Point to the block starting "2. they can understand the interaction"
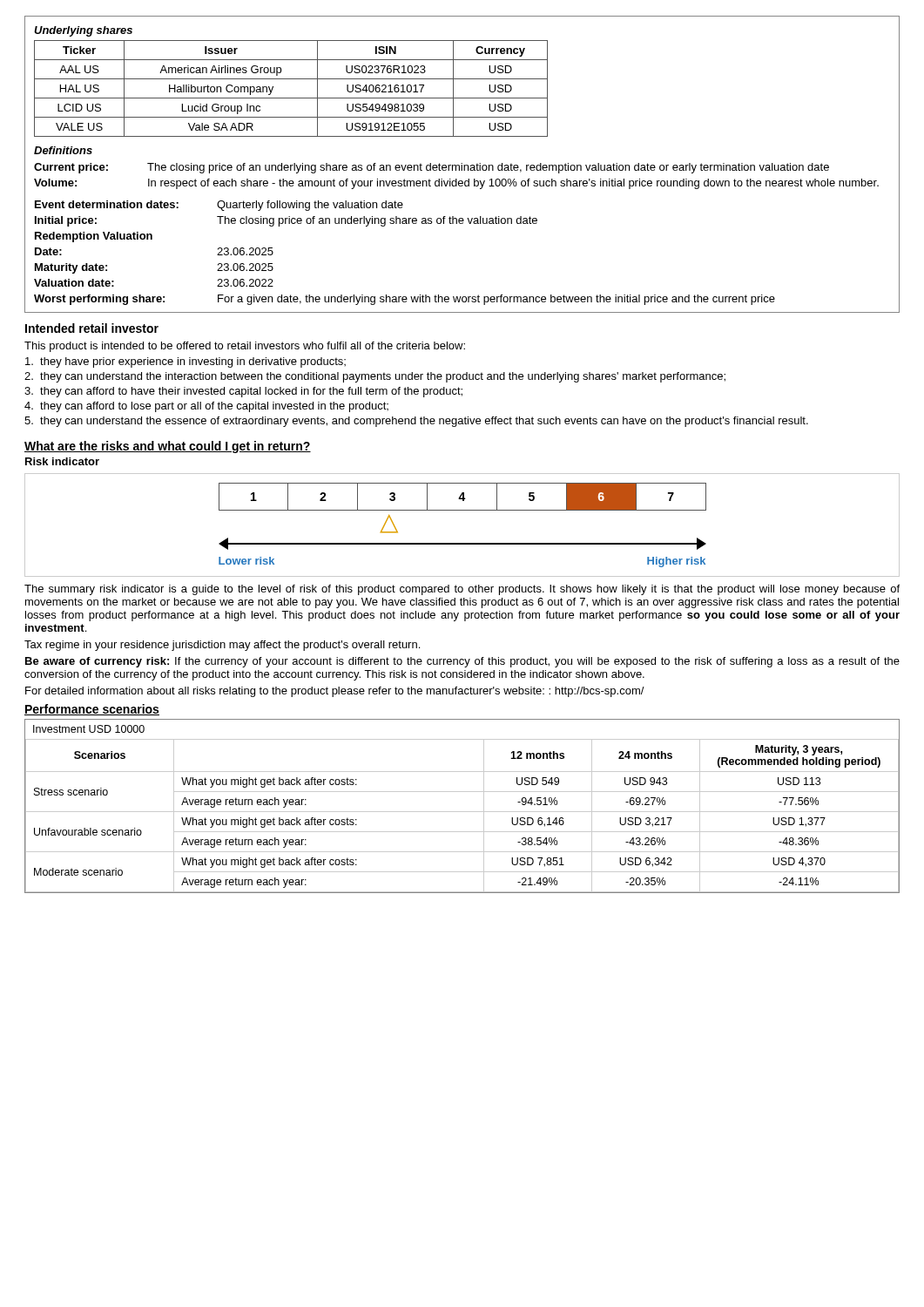 coord(375,376)
